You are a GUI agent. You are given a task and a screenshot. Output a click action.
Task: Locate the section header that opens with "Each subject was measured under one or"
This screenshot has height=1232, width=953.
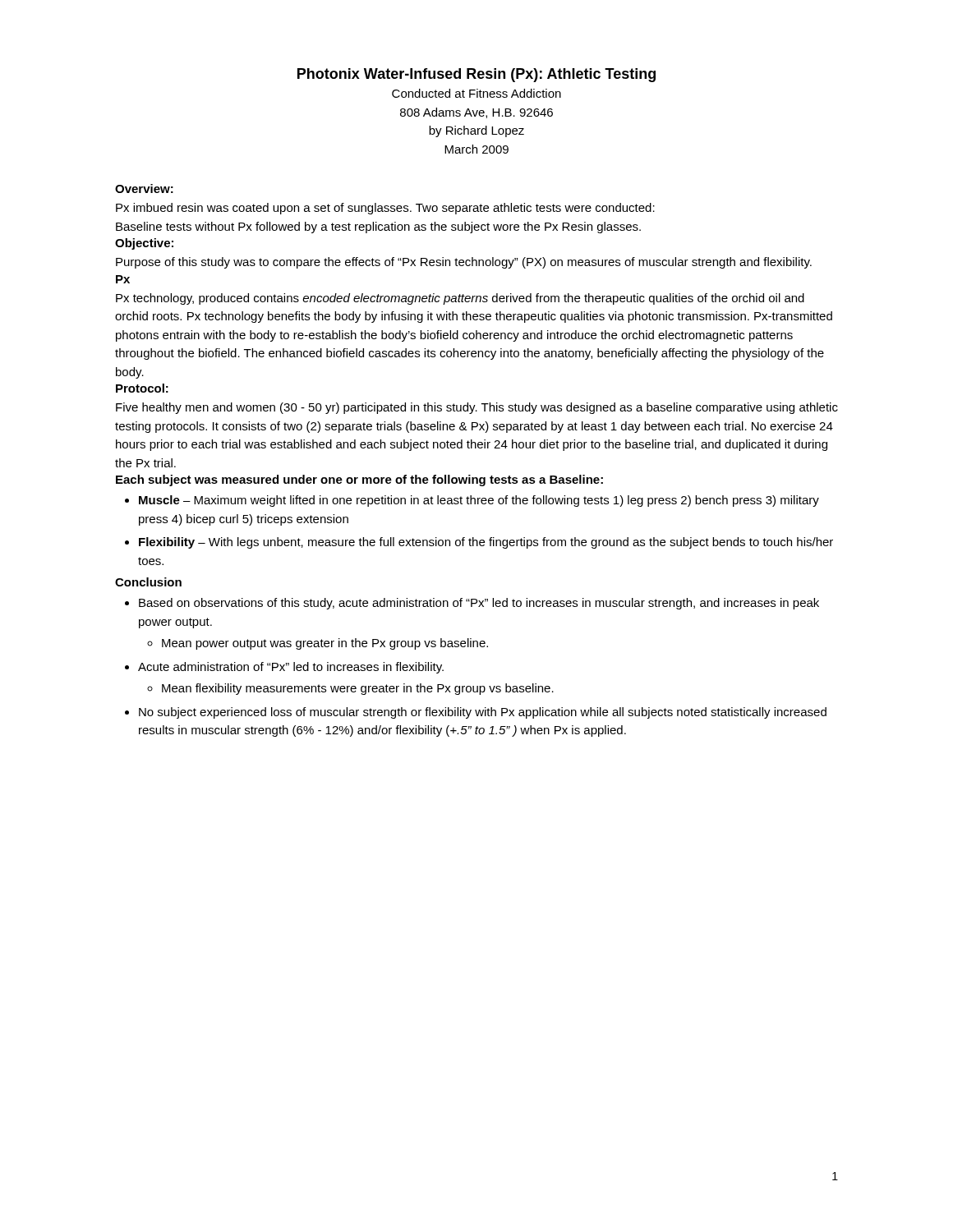tap(360, 479)
